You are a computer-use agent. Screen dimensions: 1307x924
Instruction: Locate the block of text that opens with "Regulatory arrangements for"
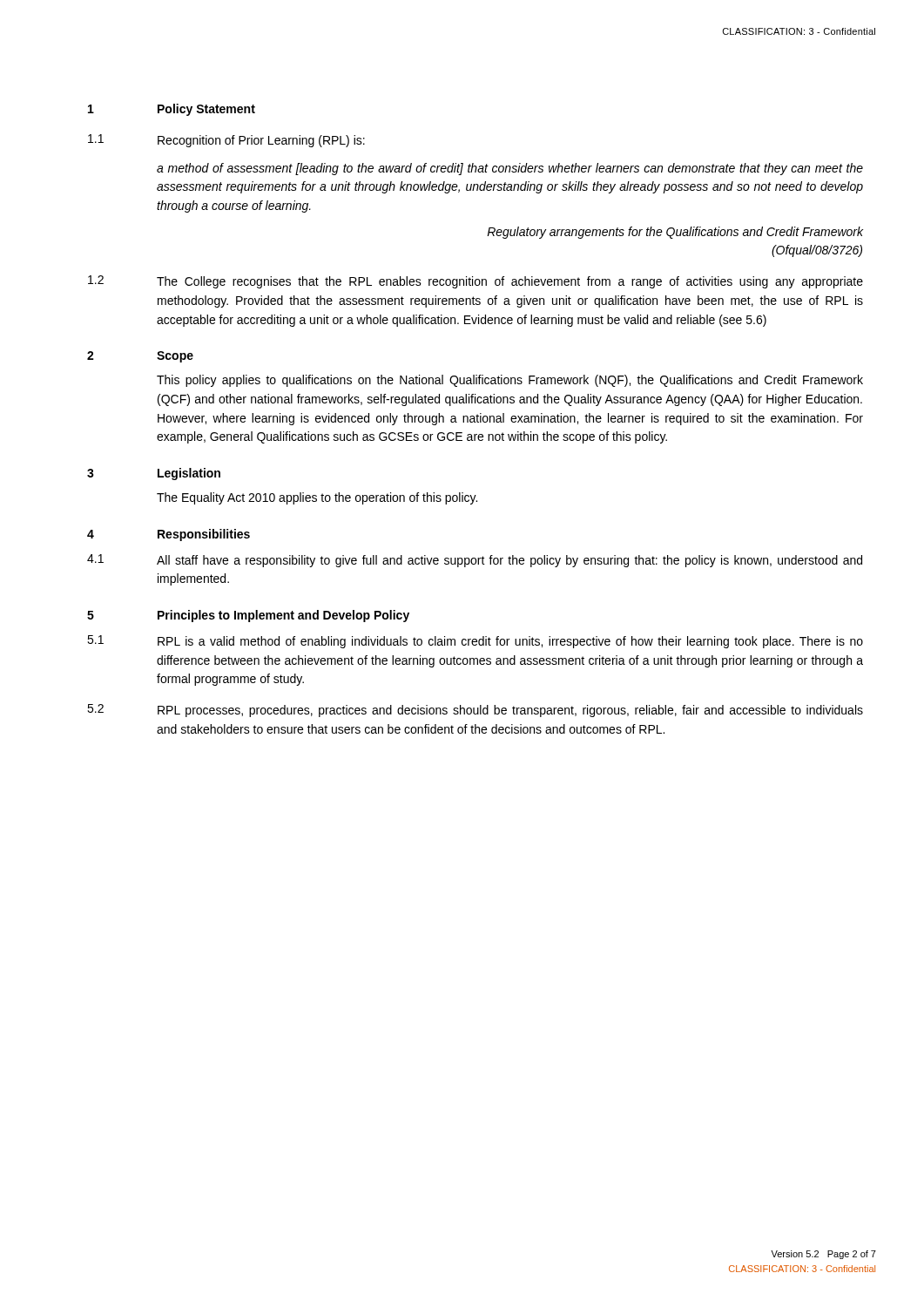pyautogui.click(x=675, y=241)
